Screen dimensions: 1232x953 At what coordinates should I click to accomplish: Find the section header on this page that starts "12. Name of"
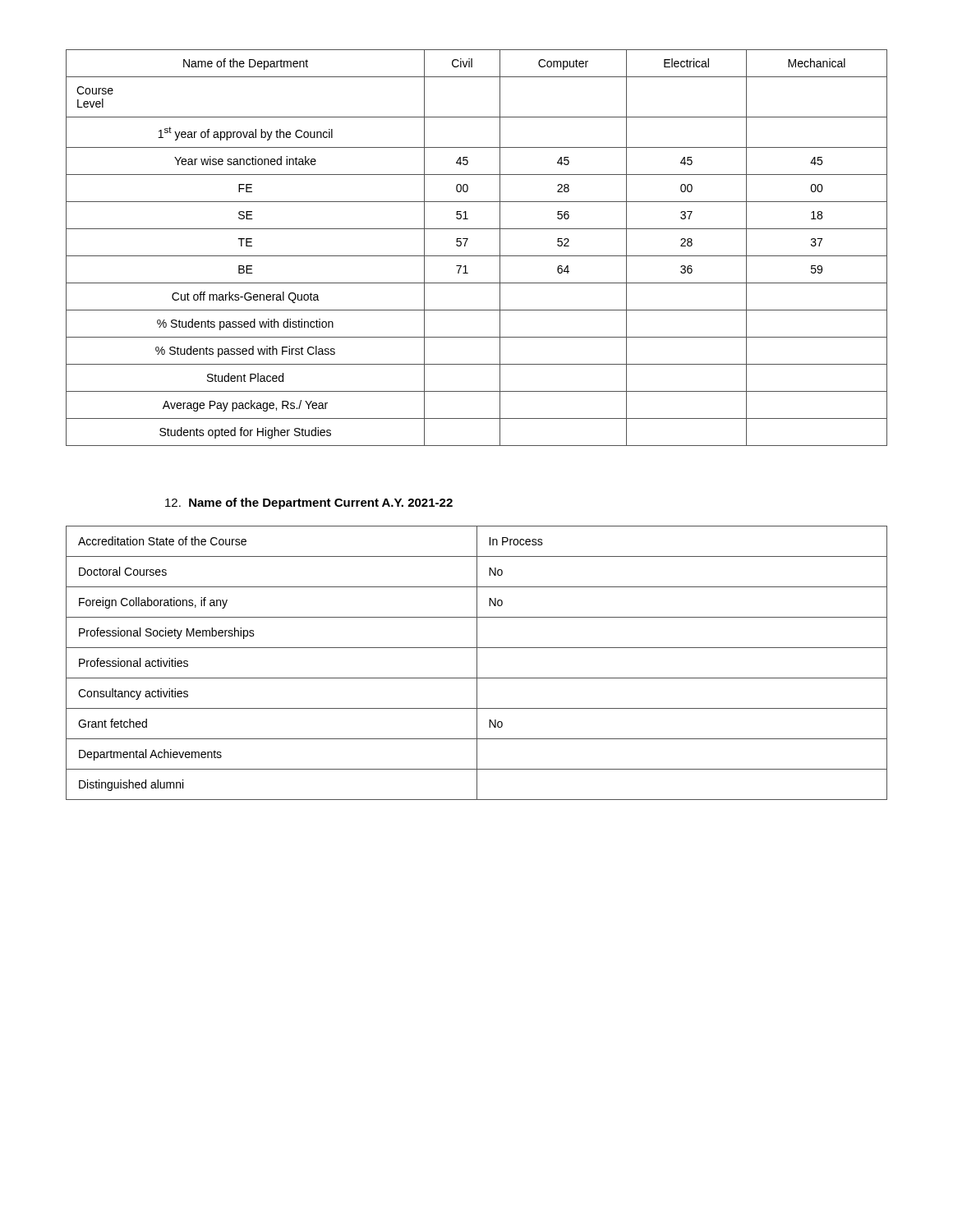point(309,502)
